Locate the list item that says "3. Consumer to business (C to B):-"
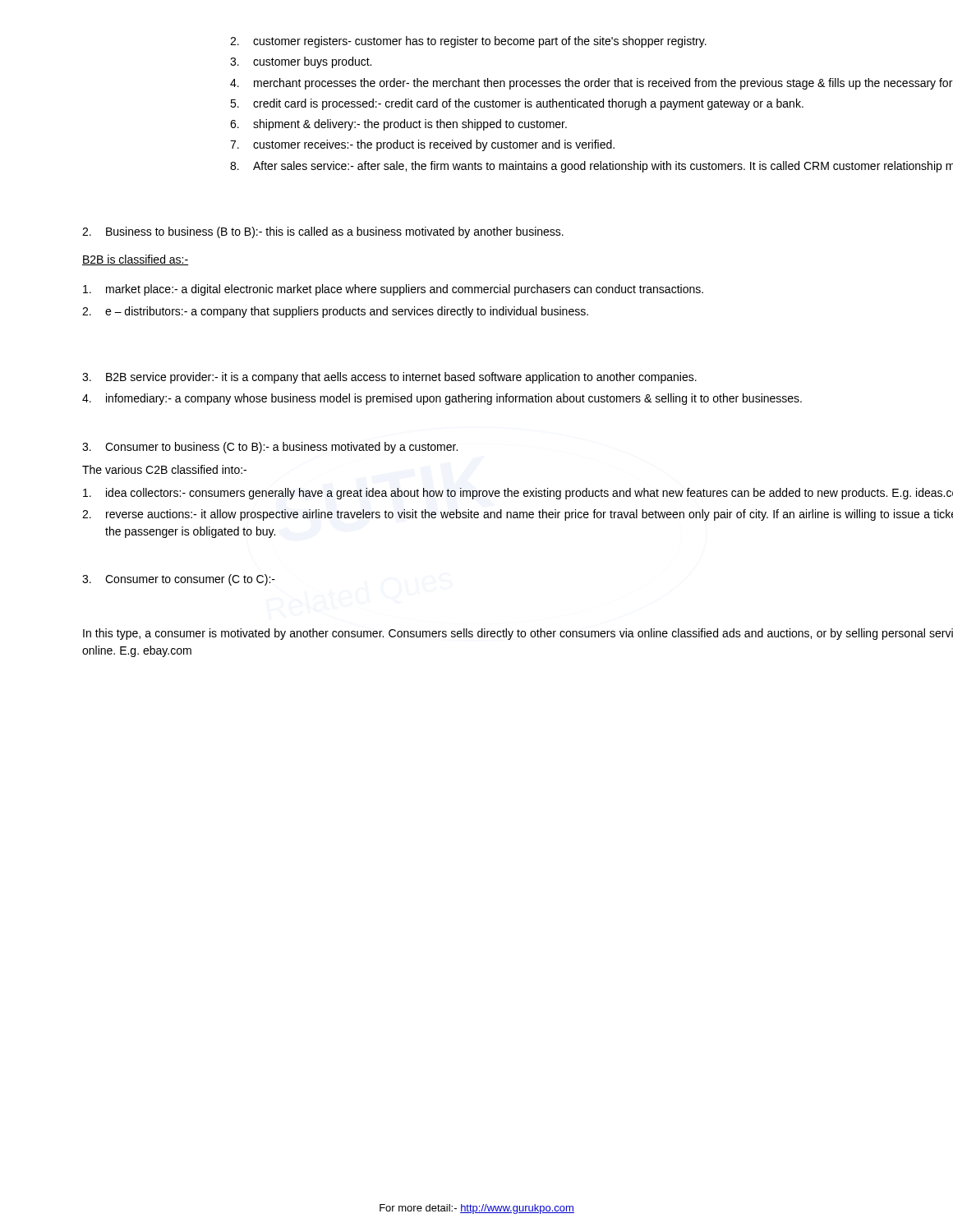953x1232 pixels. [x=270, y=448]
